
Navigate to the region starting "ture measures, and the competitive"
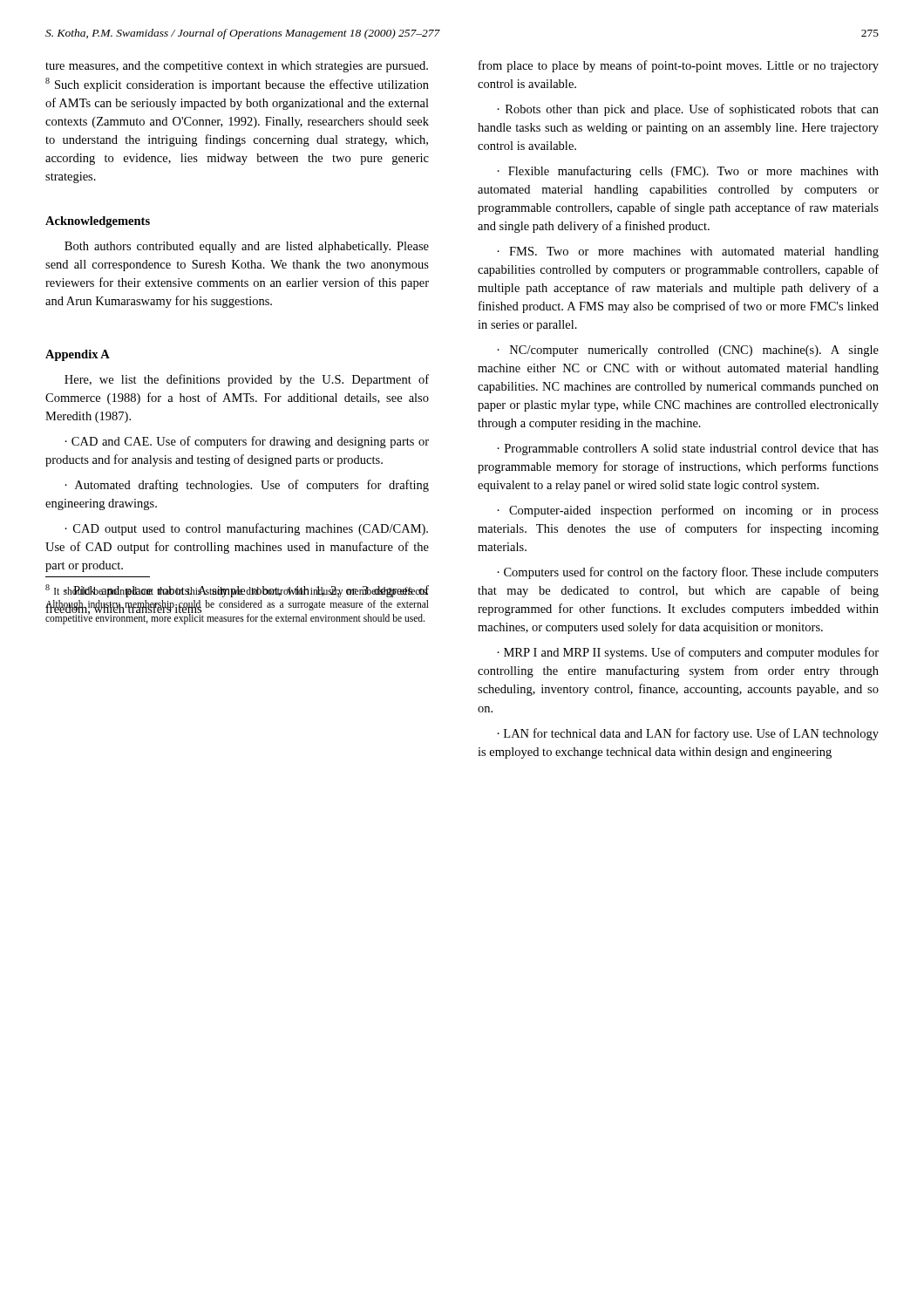237,121
